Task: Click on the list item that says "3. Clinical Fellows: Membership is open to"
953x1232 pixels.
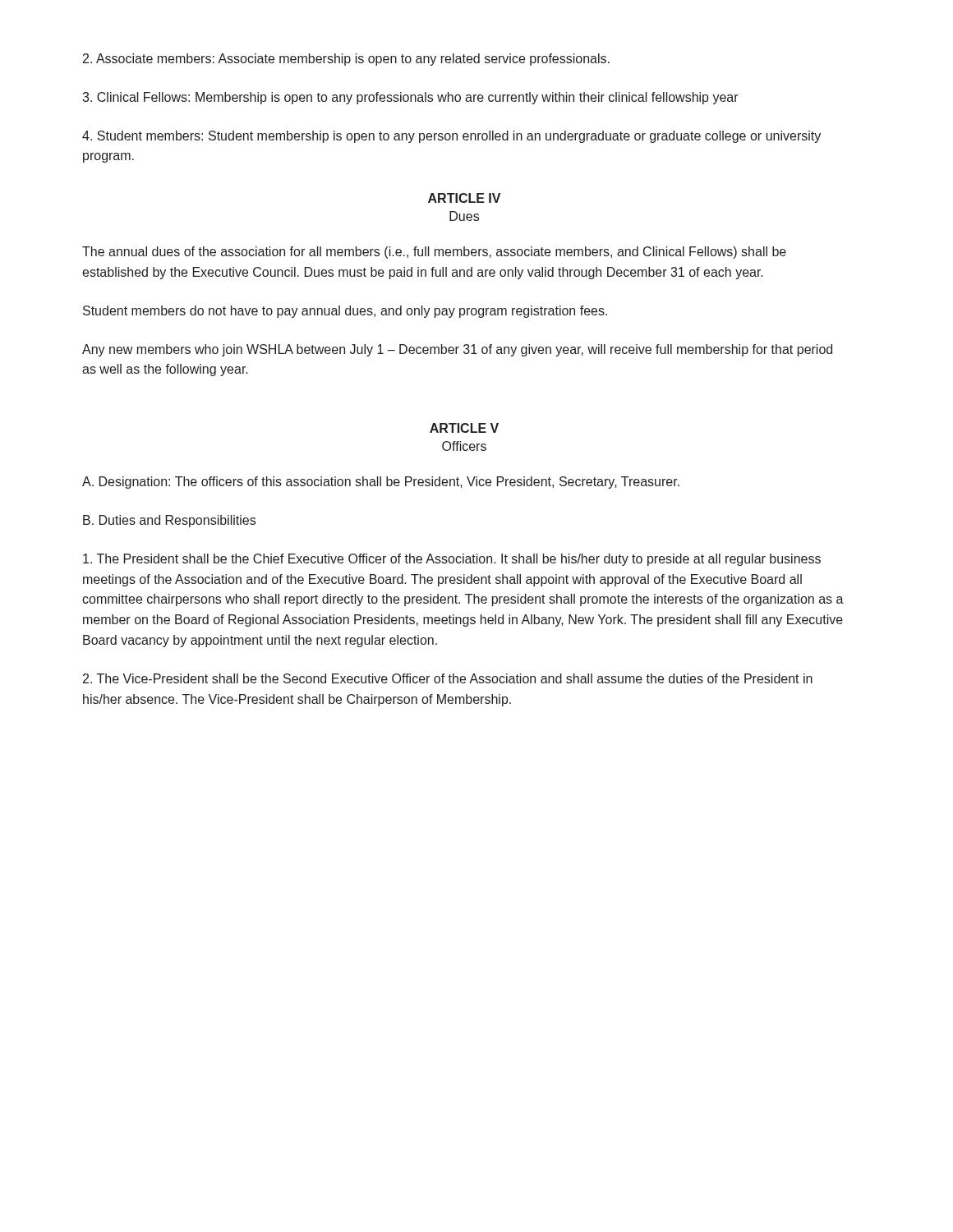Action: pos(410,97)
